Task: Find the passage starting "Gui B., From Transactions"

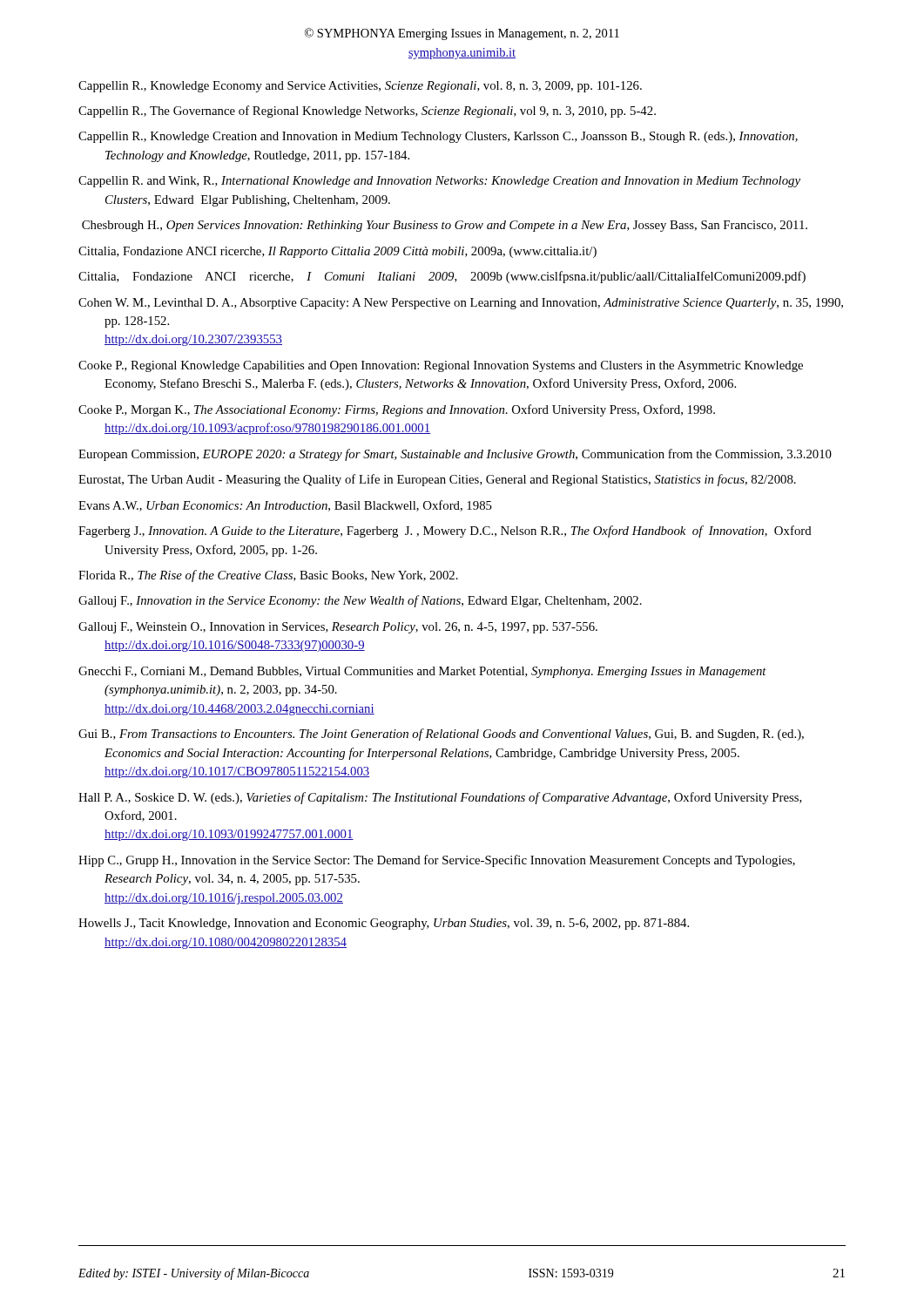Action: point(441,753)
